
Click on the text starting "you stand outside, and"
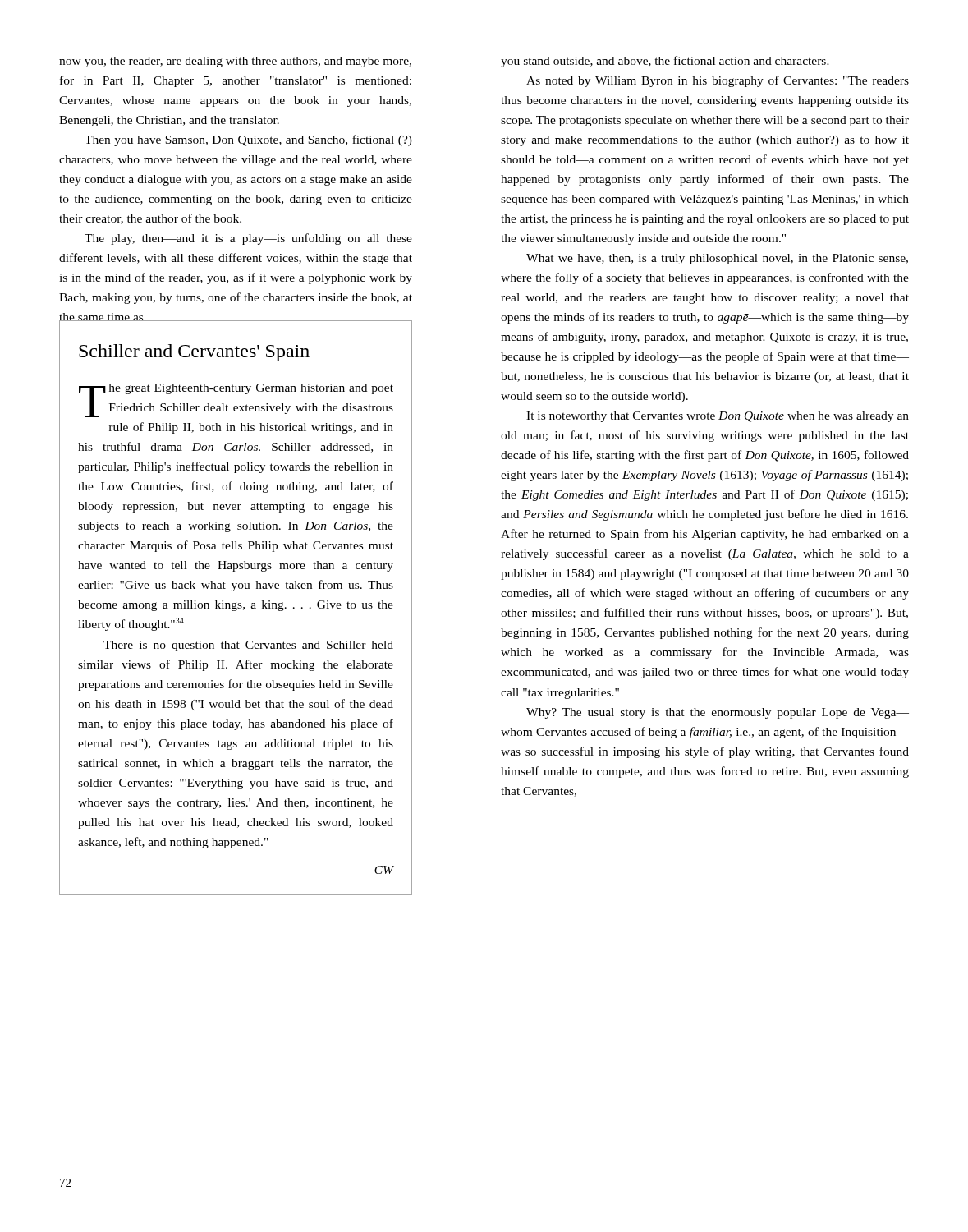tap(705, 426)
